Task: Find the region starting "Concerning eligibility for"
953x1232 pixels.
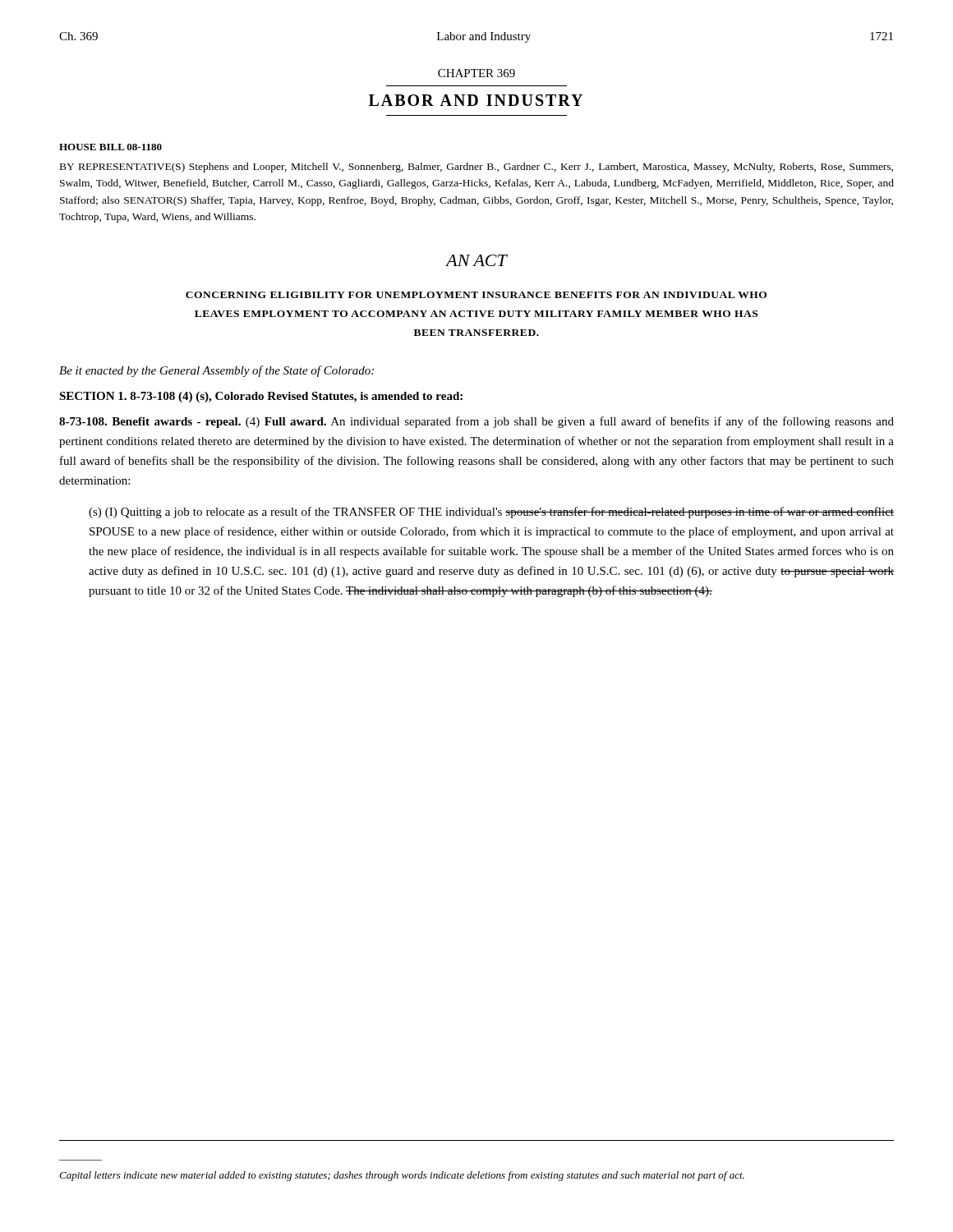Action: (x=476, y=313)
